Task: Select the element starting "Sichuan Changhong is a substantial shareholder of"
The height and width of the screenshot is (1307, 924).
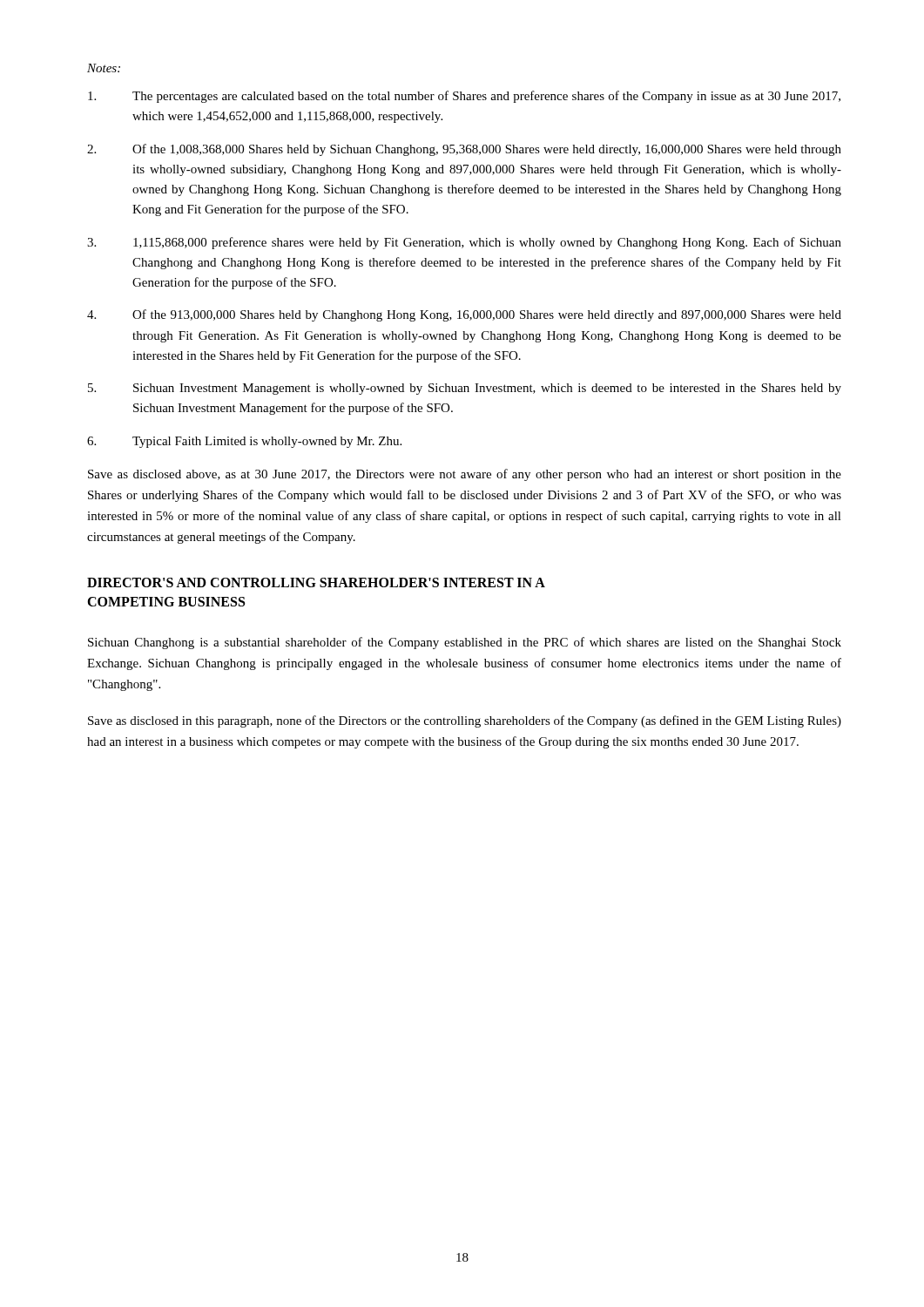Action: click(x=464, y=663)
